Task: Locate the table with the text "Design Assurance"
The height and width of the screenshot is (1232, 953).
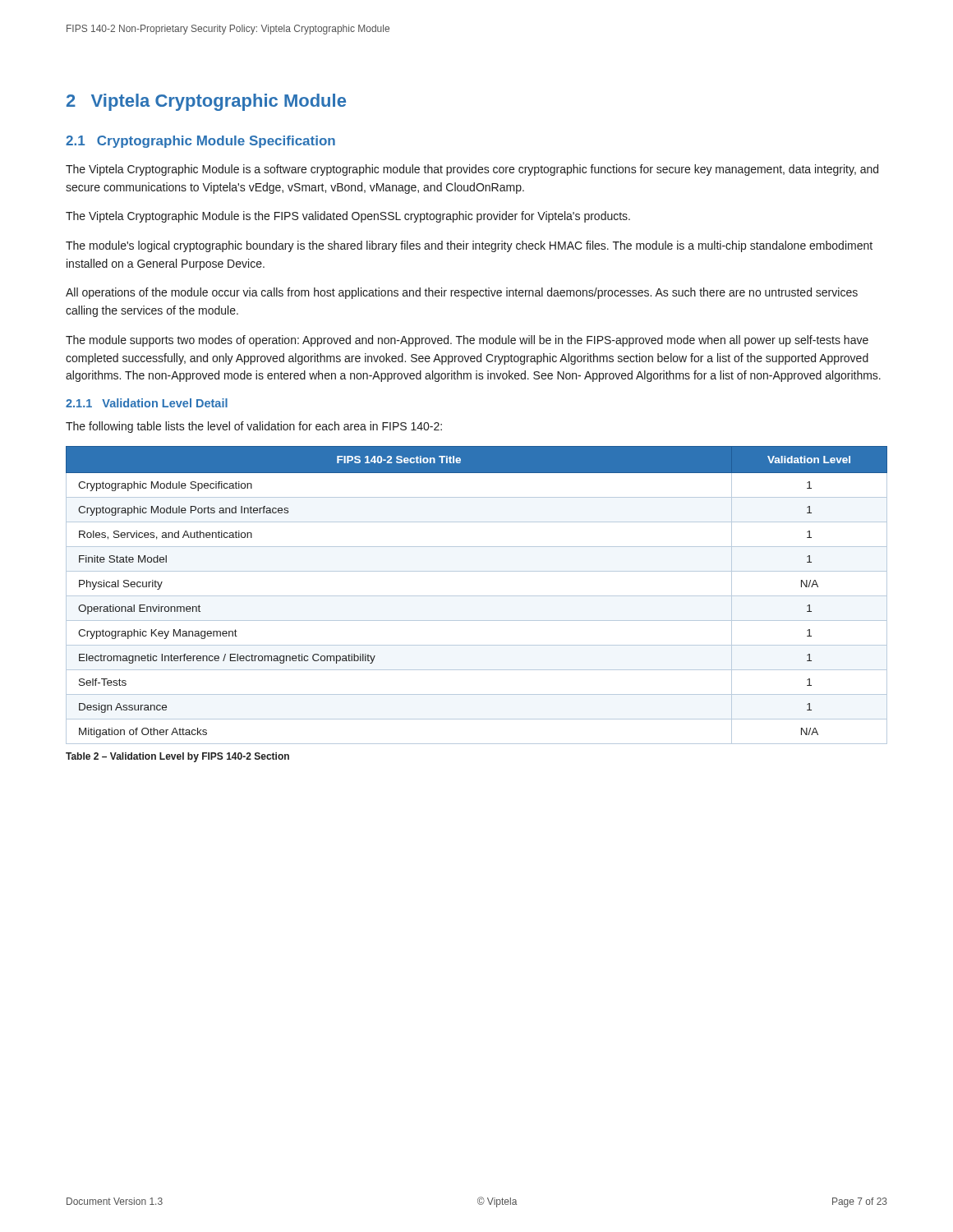Action: point(476,595)
